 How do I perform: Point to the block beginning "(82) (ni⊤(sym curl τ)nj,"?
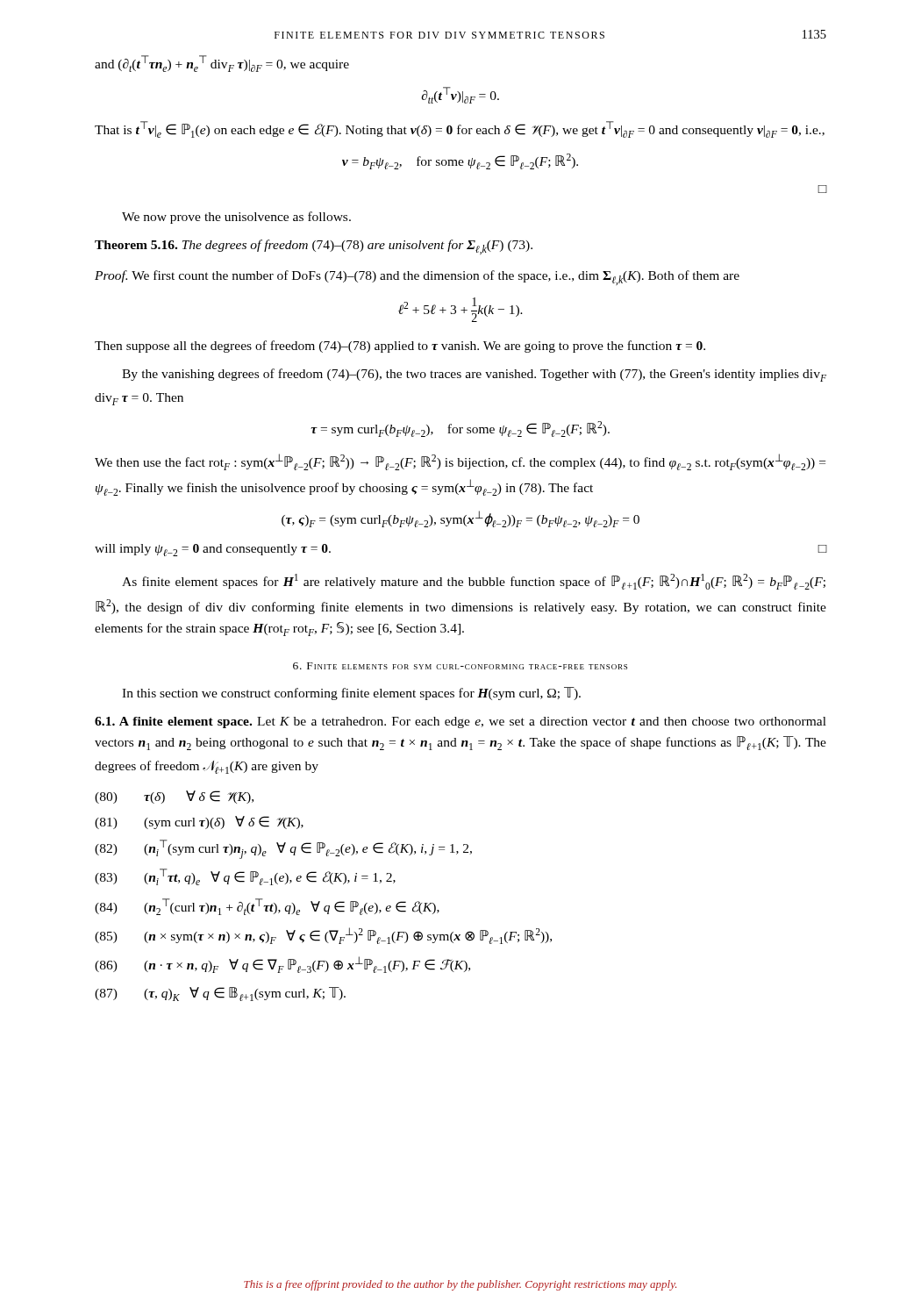(x=460, y=849)
